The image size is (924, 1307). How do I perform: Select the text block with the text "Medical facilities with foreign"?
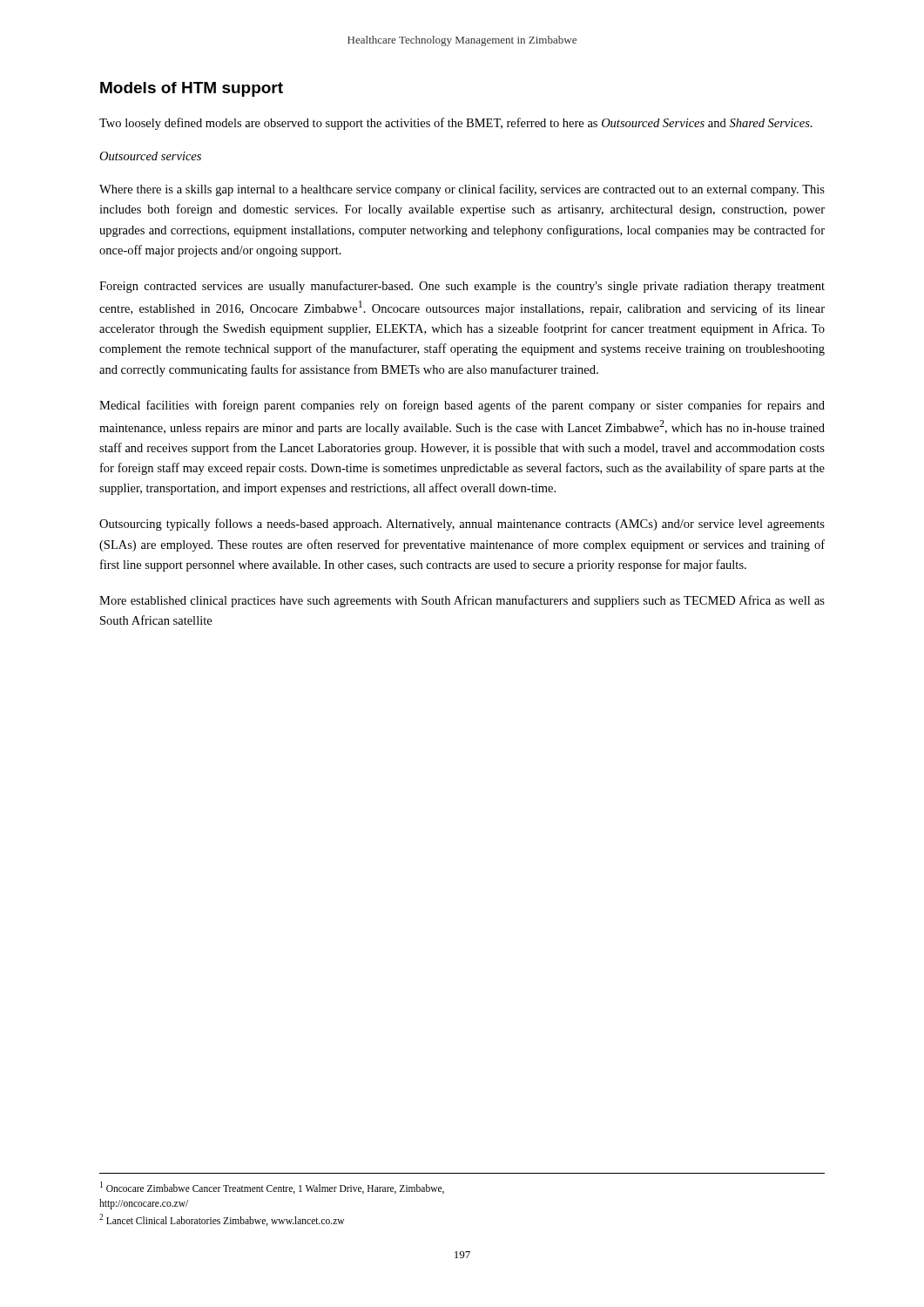[x=462, y=447]
